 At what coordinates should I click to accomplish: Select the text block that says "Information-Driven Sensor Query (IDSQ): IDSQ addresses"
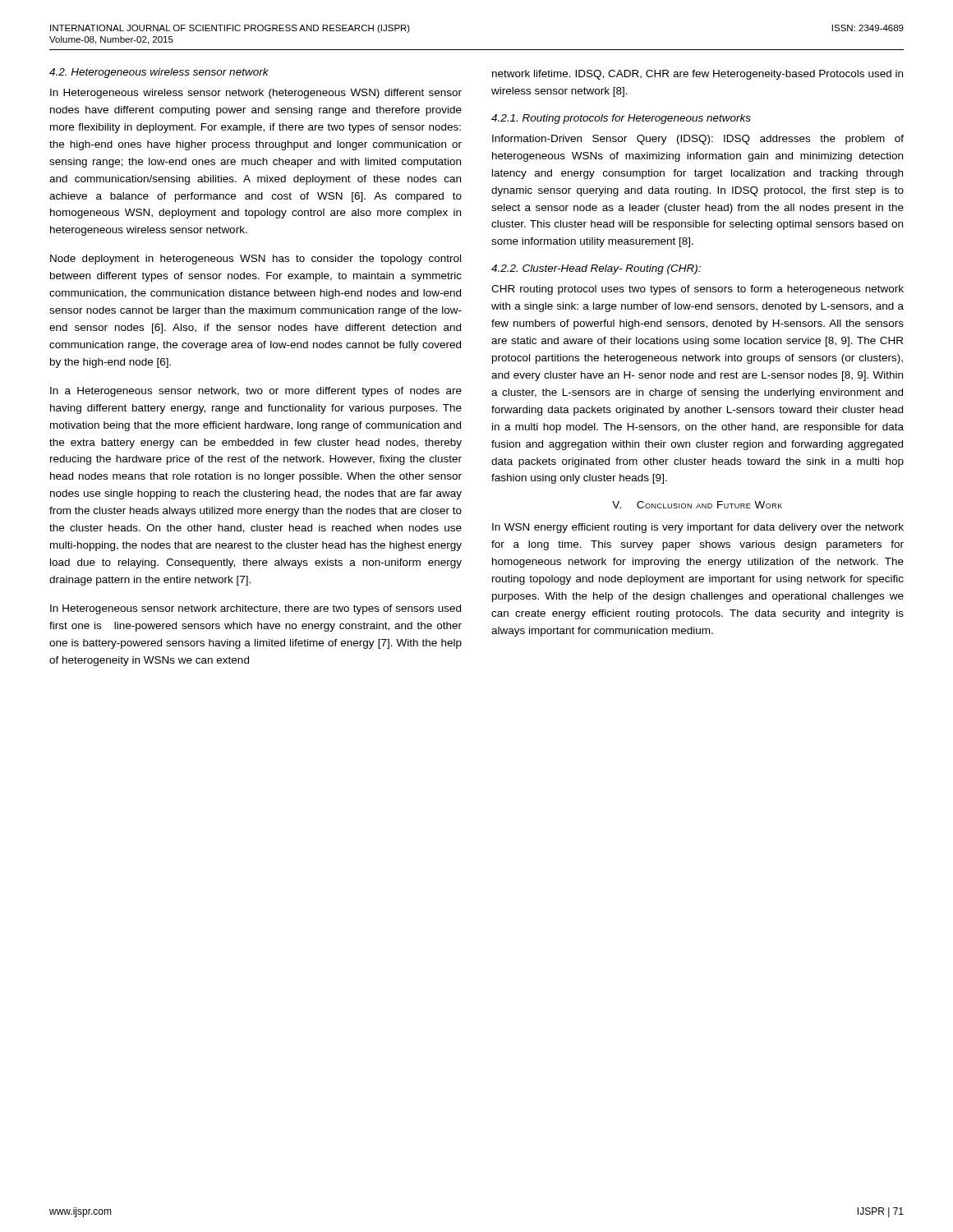[x=698, y=190]
